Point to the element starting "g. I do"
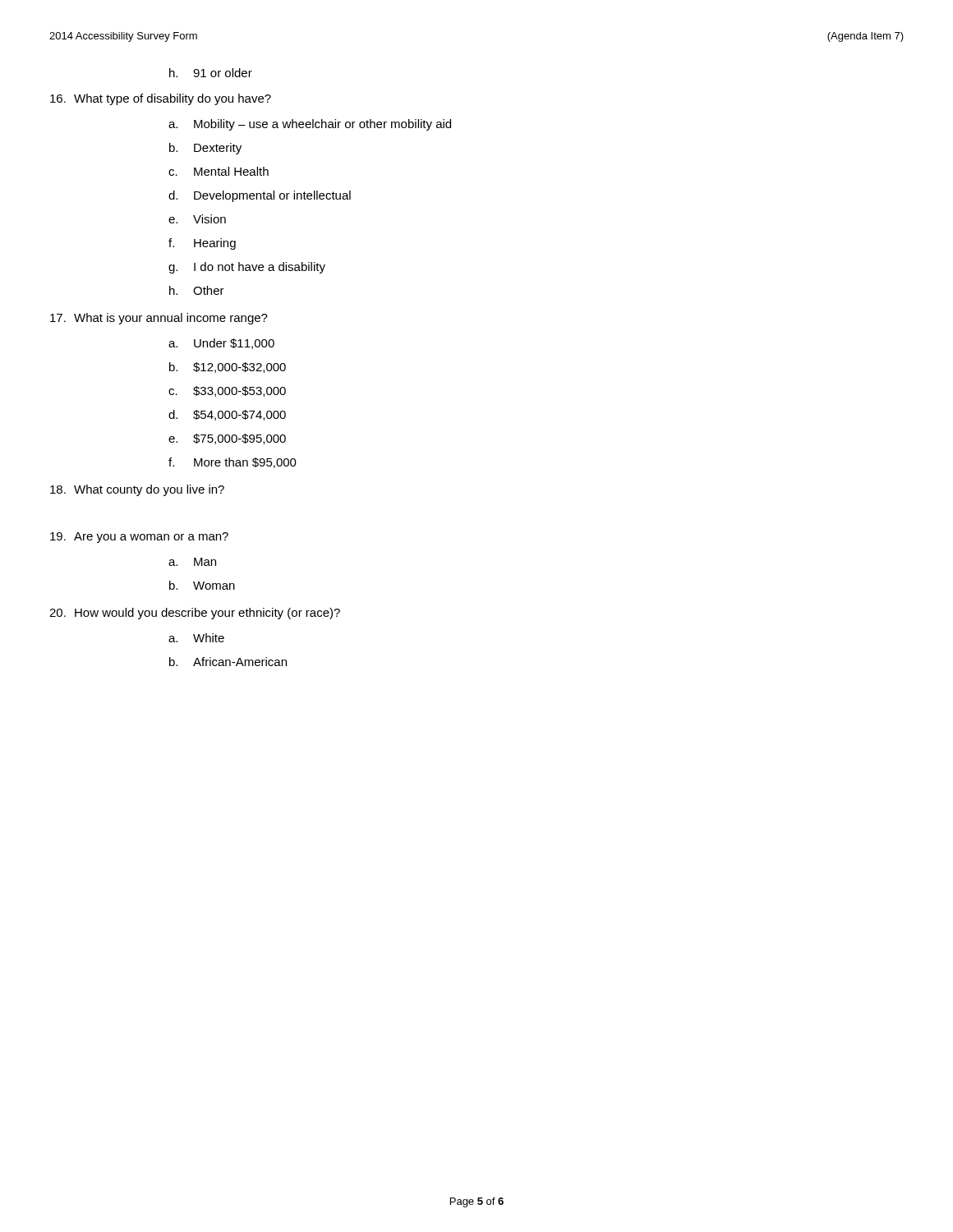 tap(247, 267)
